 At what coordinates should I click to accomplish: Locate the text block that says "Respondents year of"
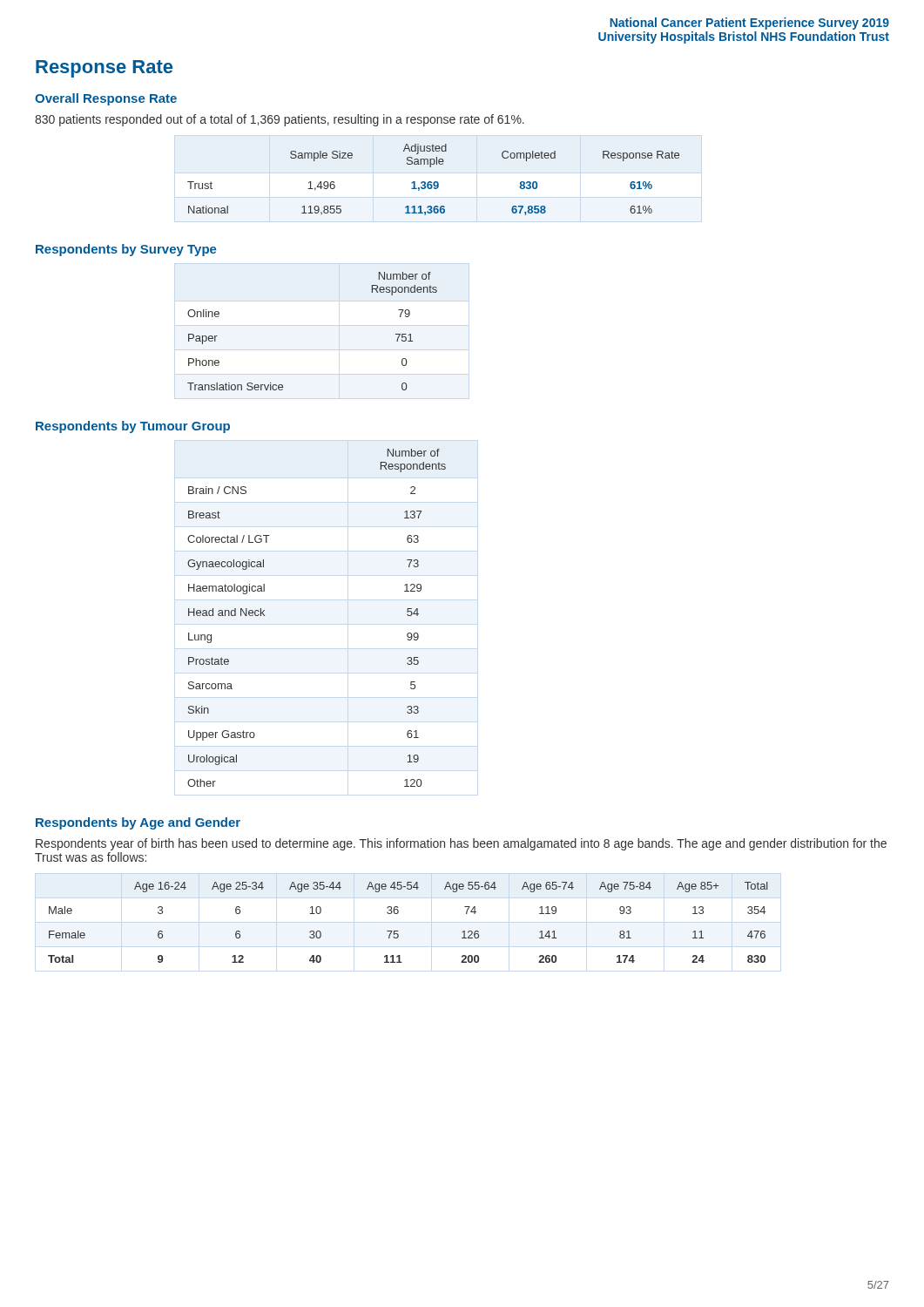tap(461, 850)
